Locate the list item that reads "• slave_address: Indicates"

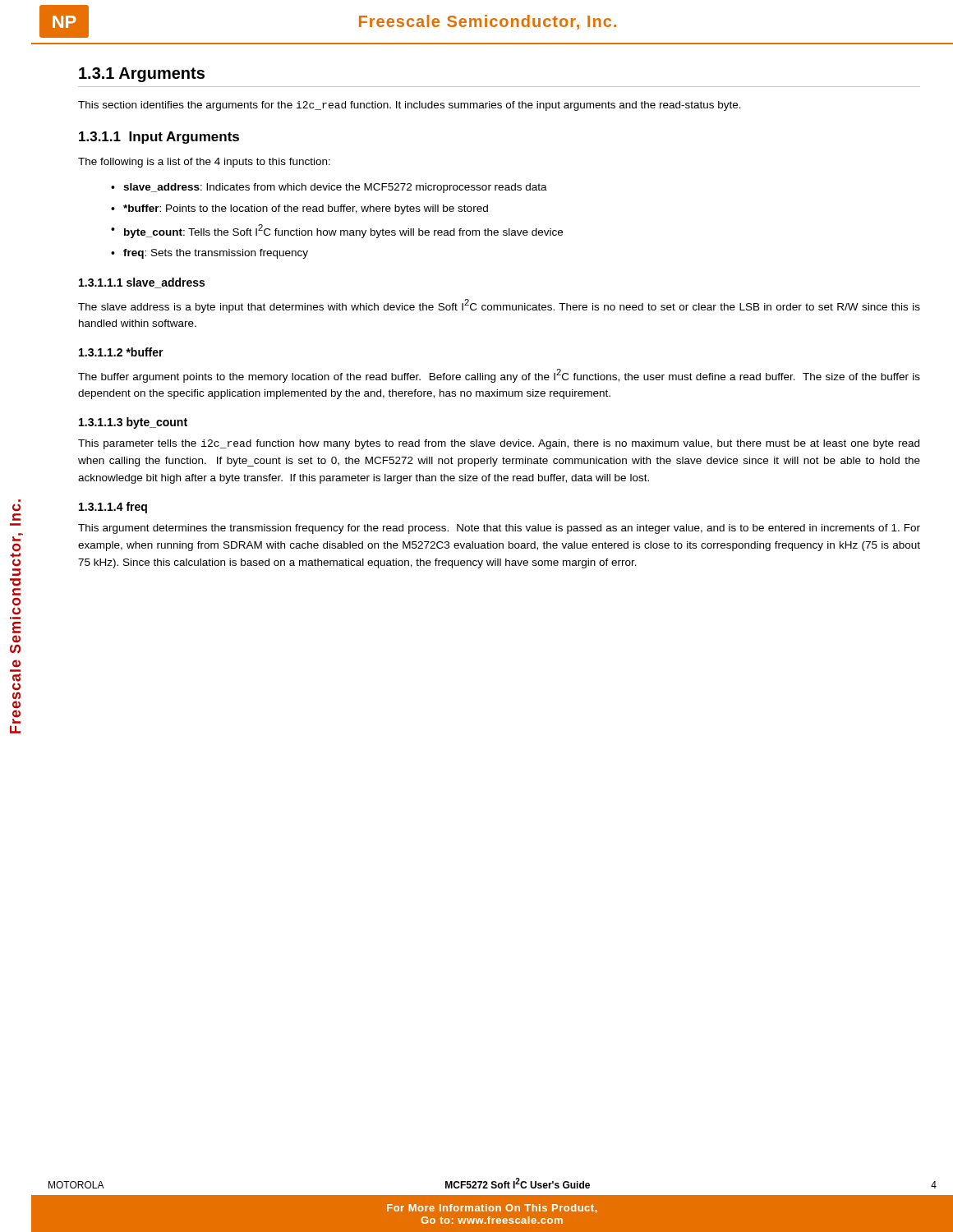pyautogui.click(x=329, y=188)
